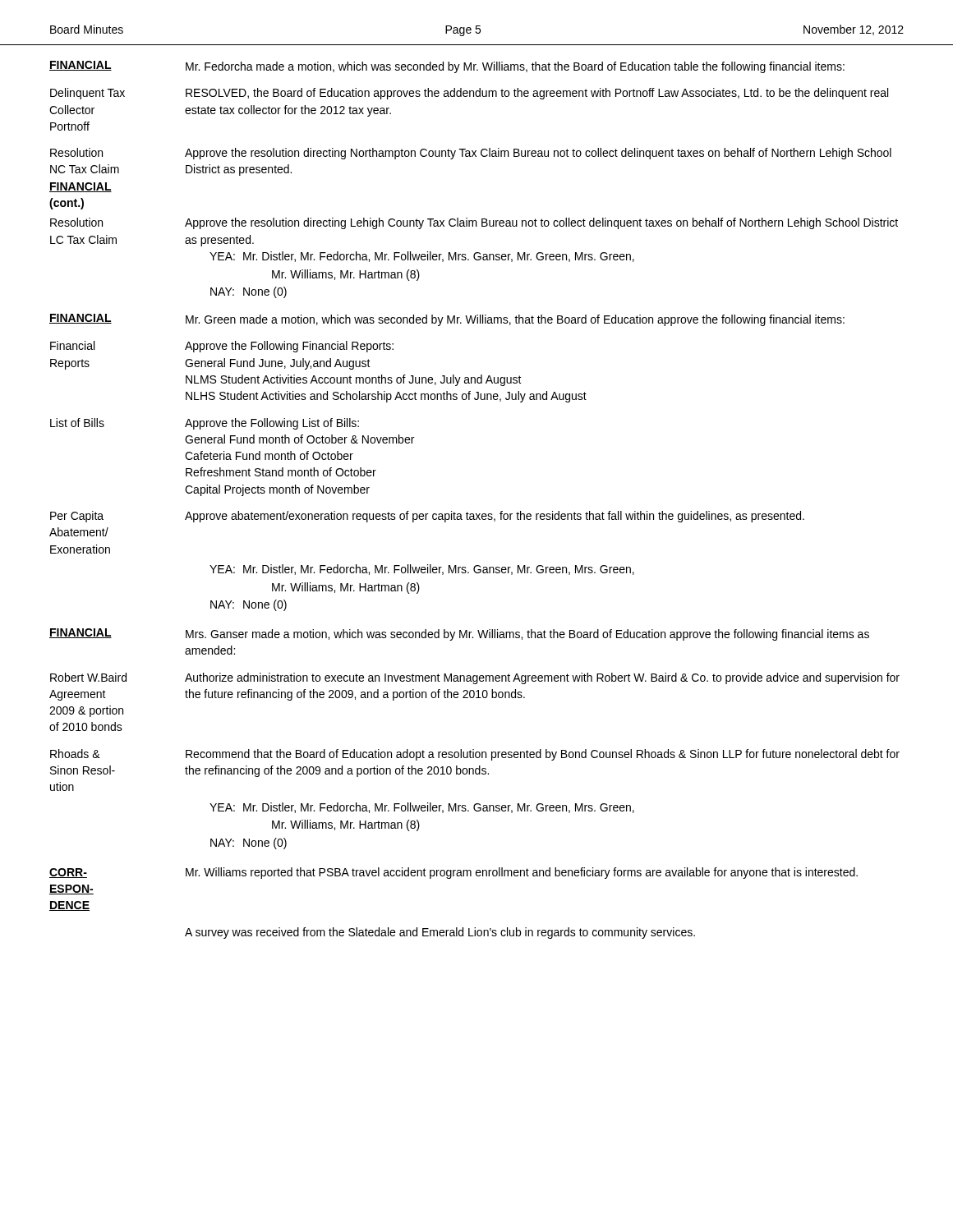
Task: Click the passage that begins "Authorize administration to execute"
Action: [542, 686]
